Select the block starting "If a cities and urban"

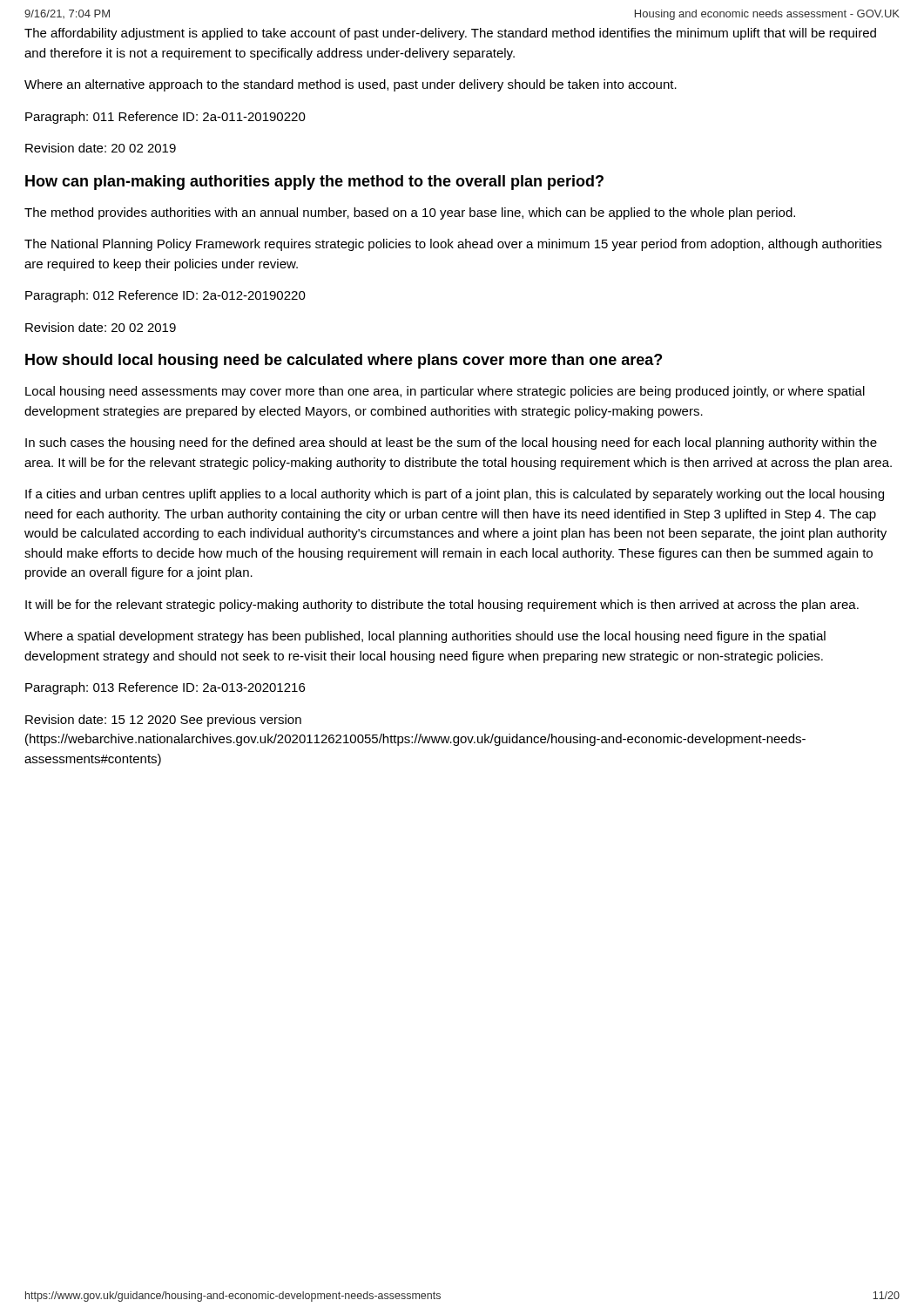(462, 534)
